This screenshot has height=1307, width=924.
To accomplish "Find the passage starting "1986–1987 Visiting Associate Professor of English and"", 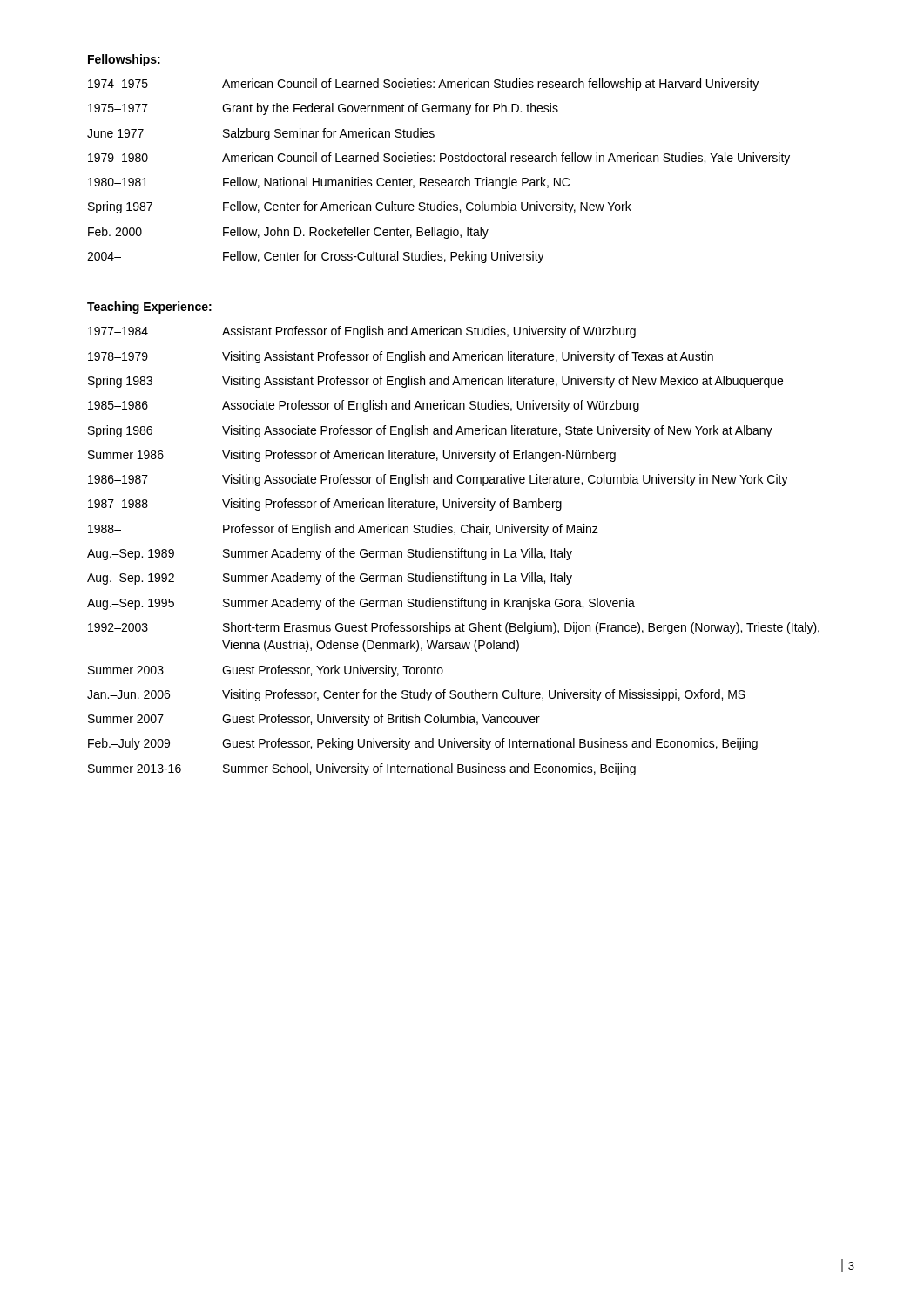I will 471,479.
